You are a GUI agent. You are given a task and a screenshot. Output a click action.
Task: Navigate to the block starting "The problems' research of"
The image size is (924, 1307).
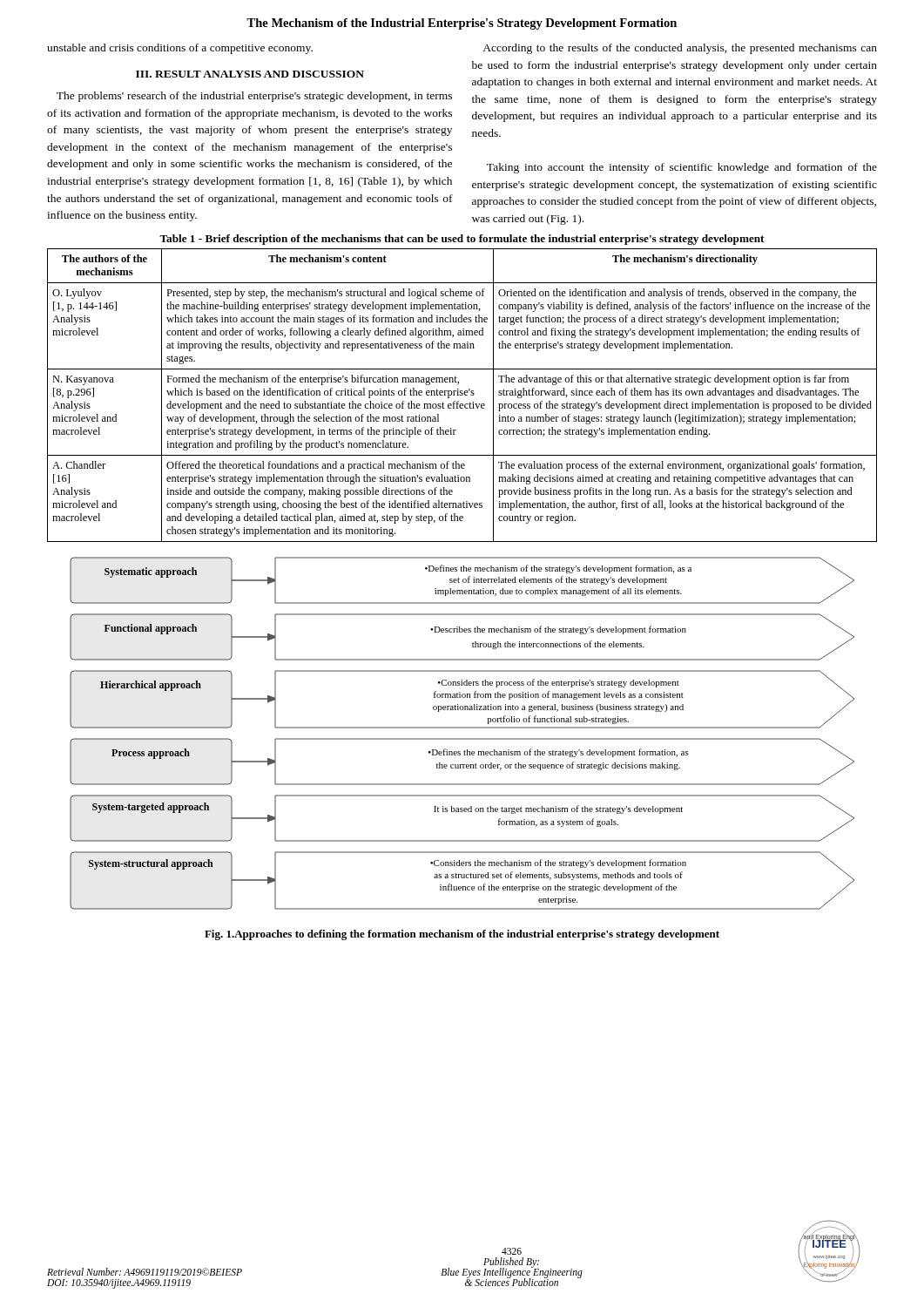[x=250, y=155]
